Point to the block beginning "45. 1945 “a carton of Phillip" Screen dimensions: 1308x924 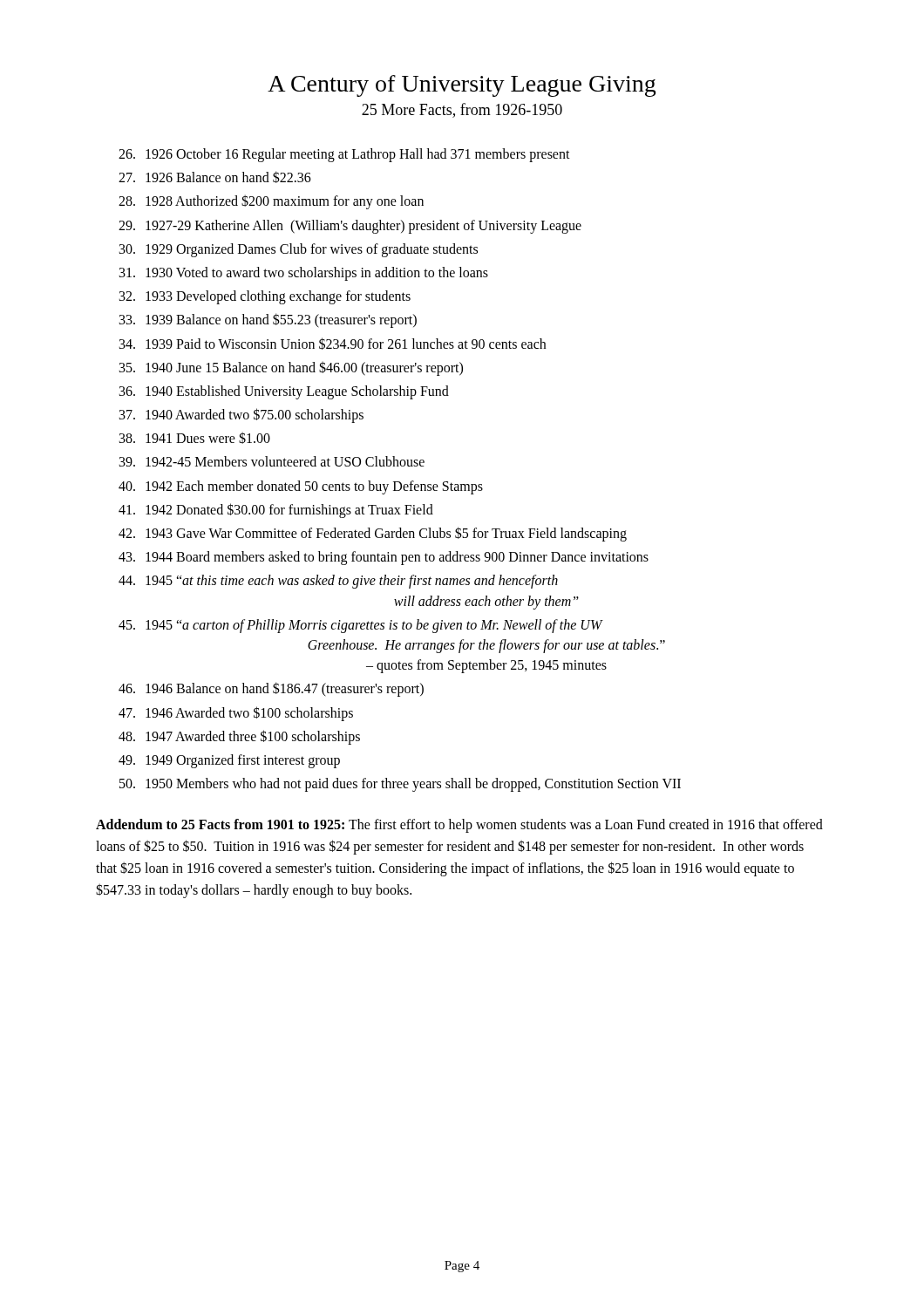click(x=462, y=645)
